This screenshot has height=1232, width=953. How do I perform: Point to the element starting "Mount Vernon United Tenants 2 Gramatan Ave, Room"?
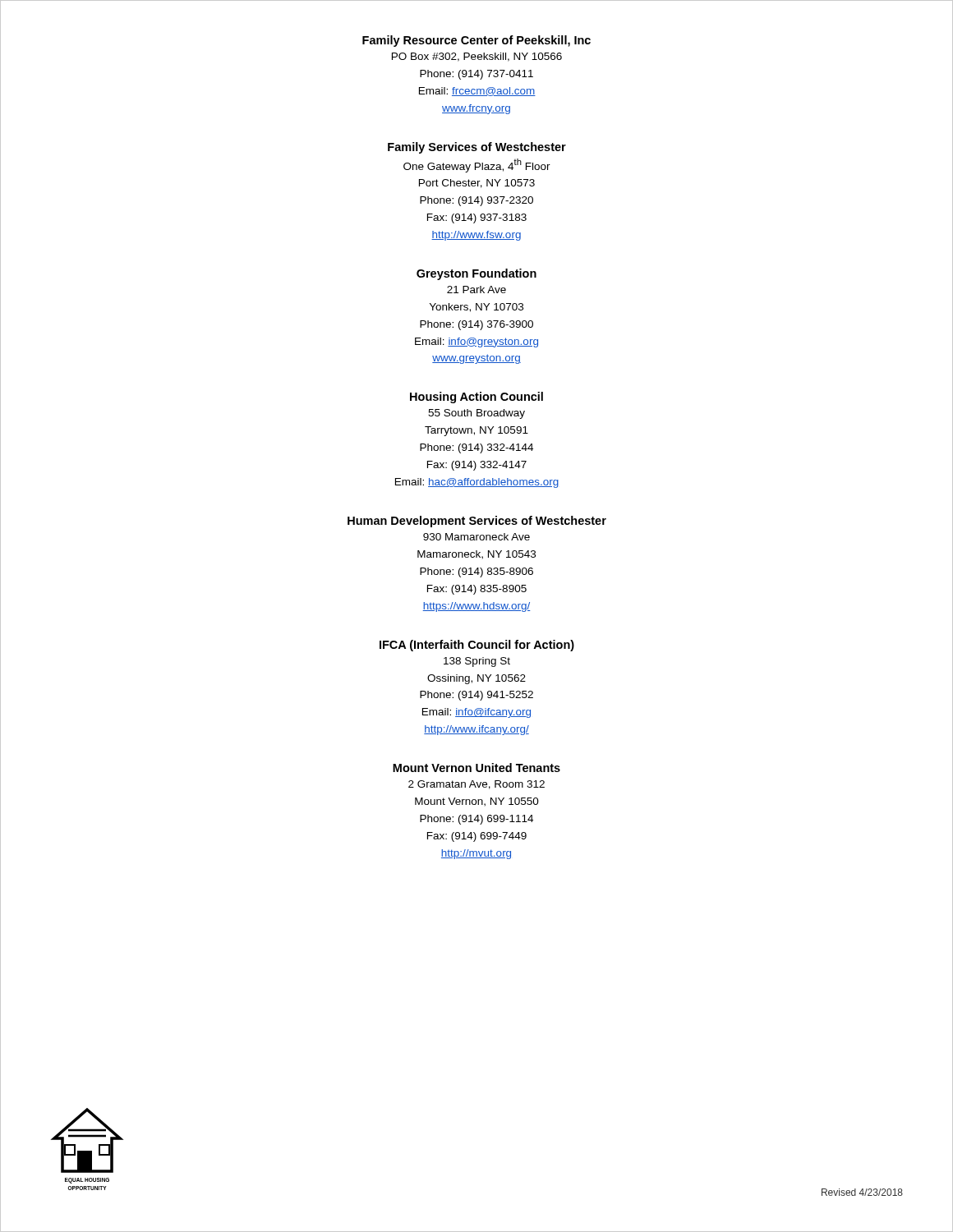[x=476, y=812]
